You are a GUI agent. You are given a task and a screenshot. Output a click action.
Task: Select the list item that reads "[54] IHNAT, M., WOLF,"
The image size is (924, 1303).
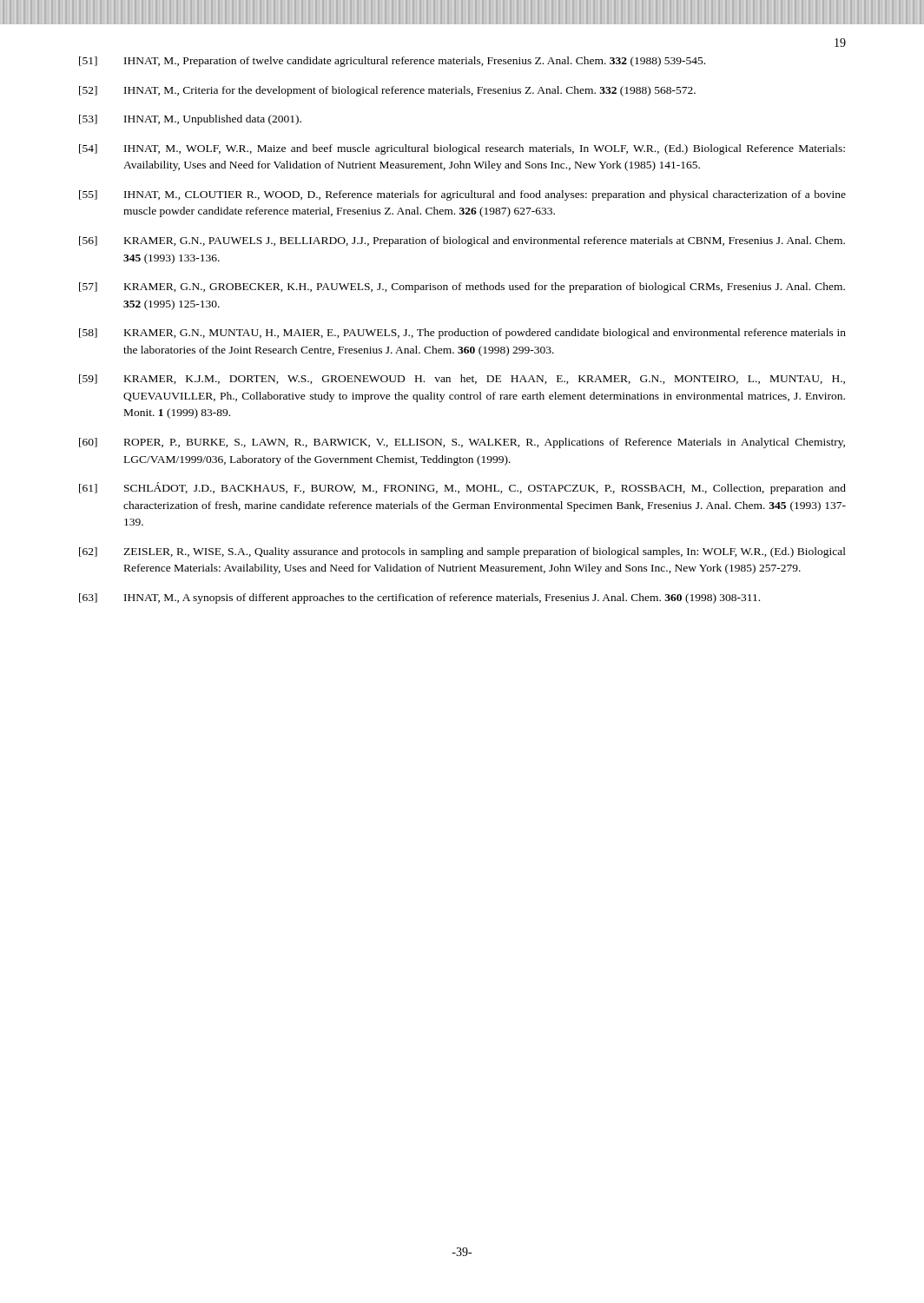(462, 157)
